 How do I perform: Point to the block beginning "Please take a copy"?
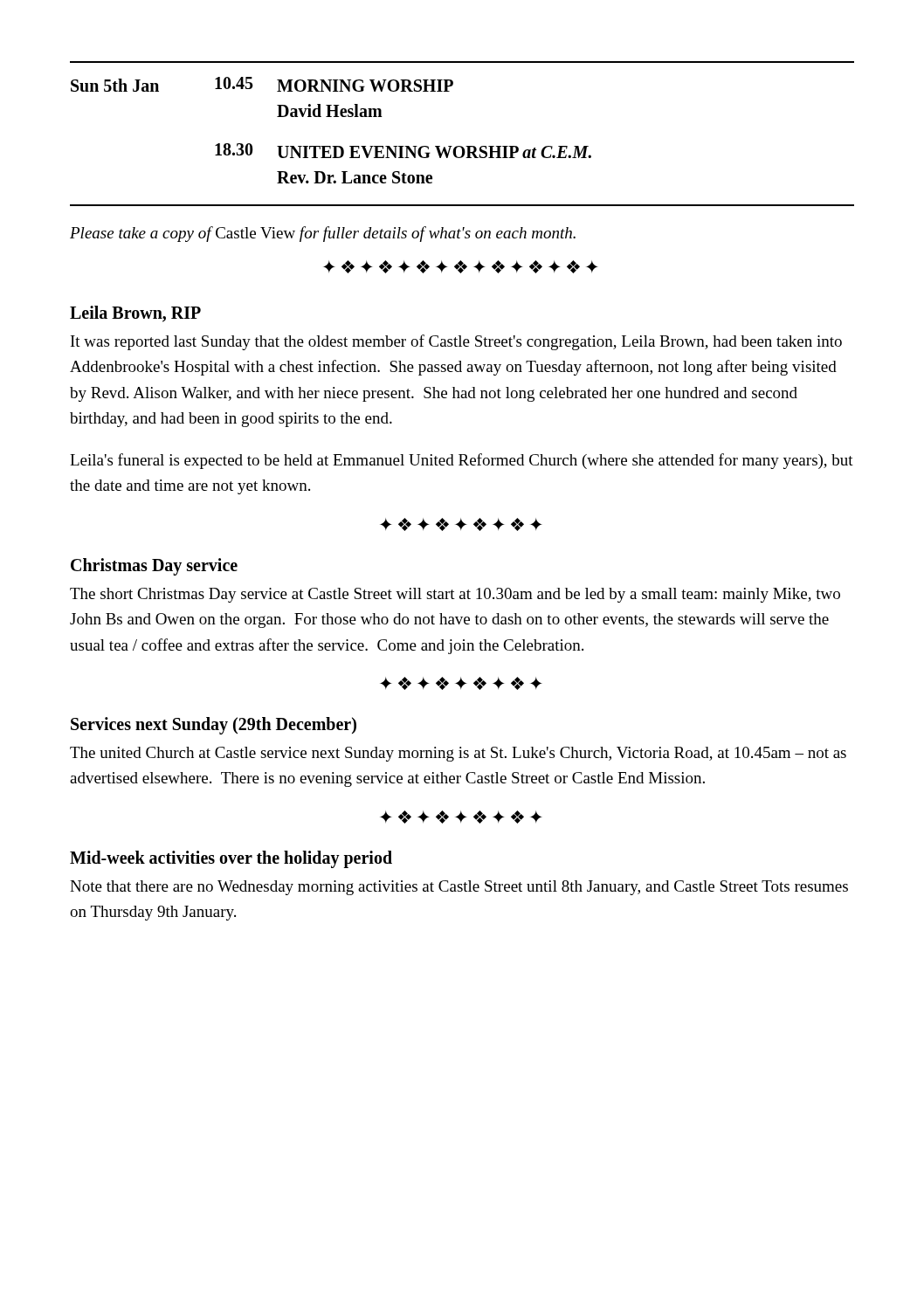click(323, 233)
